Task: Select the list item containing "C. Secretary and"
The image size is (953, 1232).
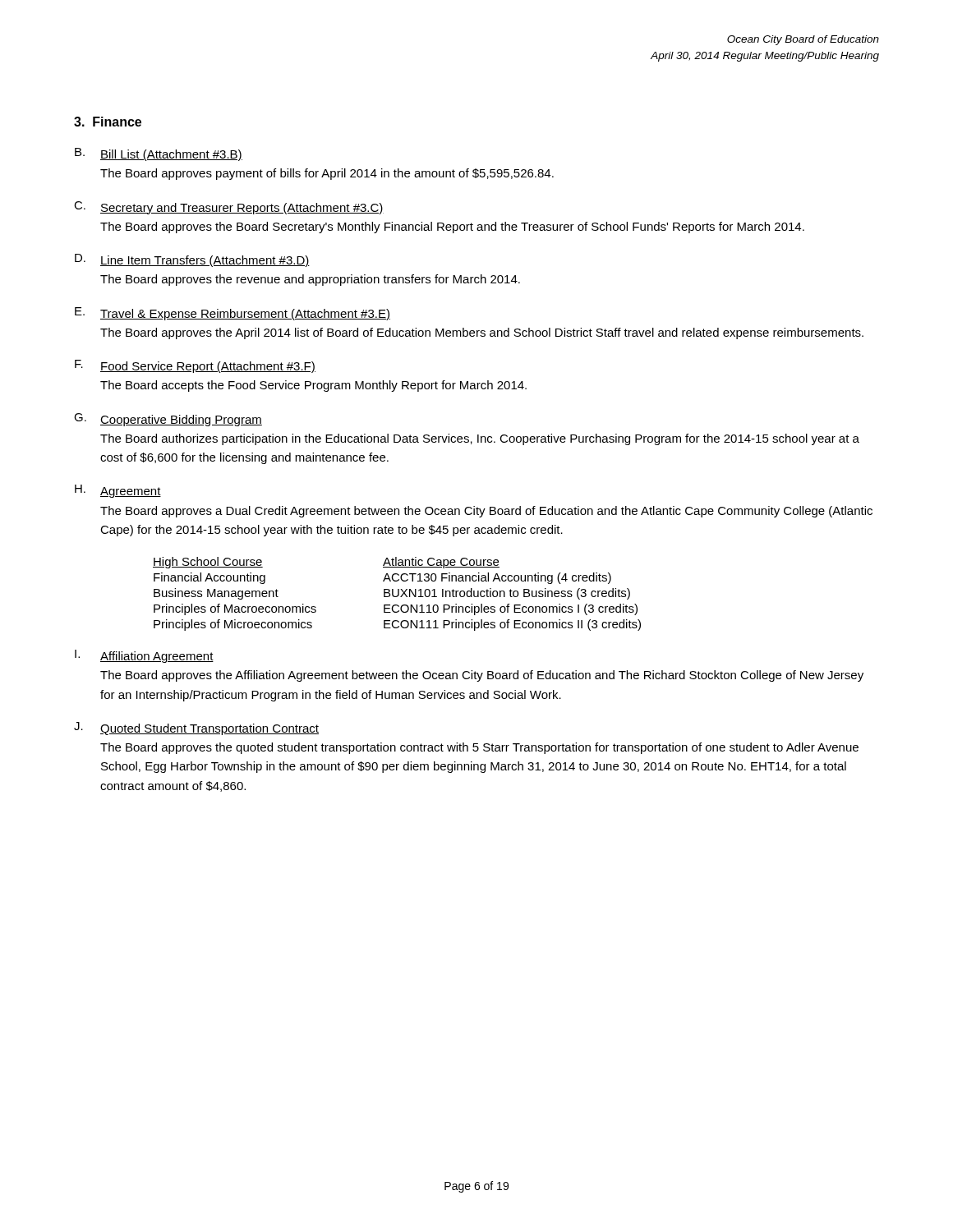Action: pyautogui.click(x=476, y=217)
